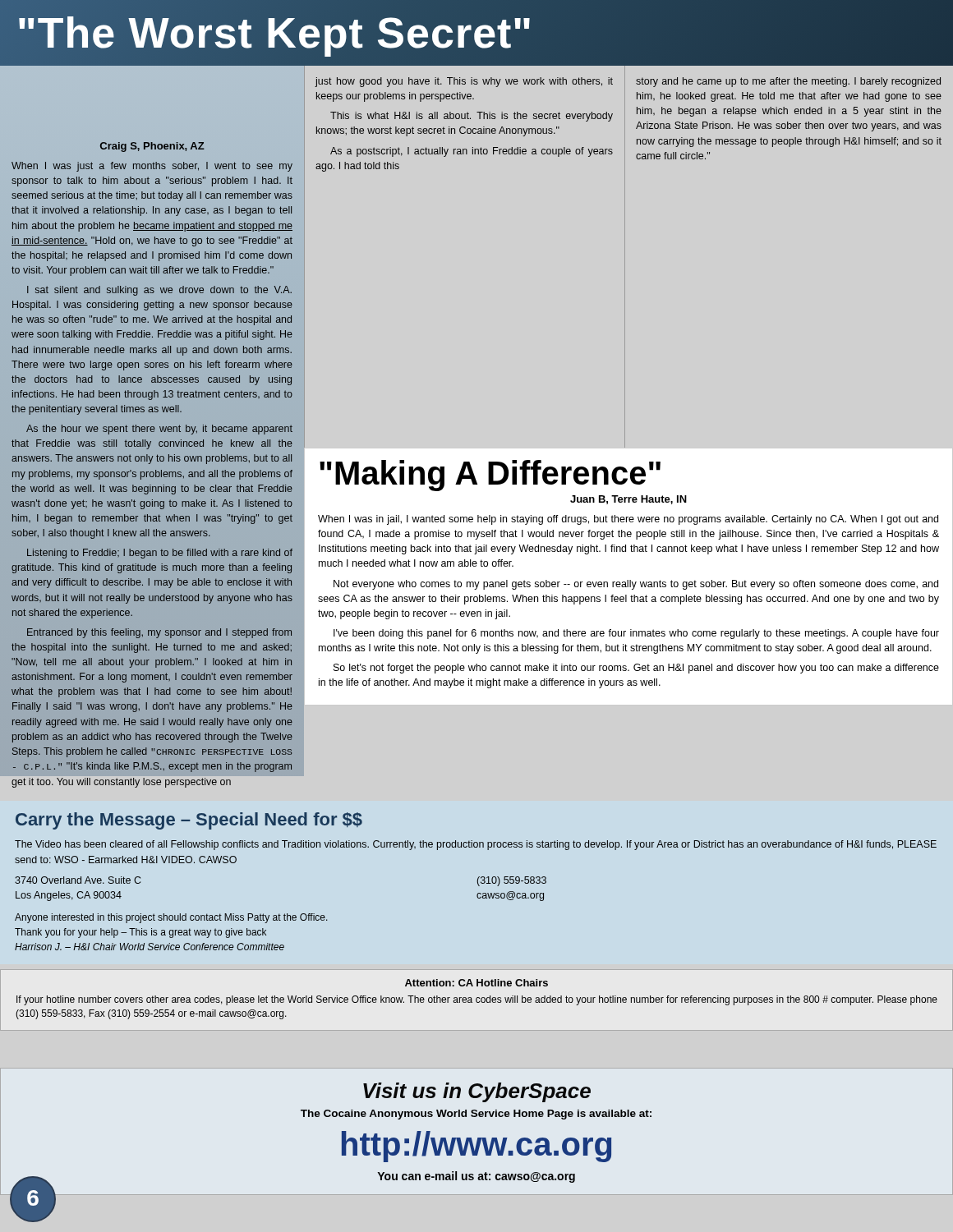Image resolution: width=953 pixels, height=1232 pixels.
Task: Click on the text block that reads "The Cocaine Anonymous World Service"
Action: pyautogui.click(x=476, y=1113)
